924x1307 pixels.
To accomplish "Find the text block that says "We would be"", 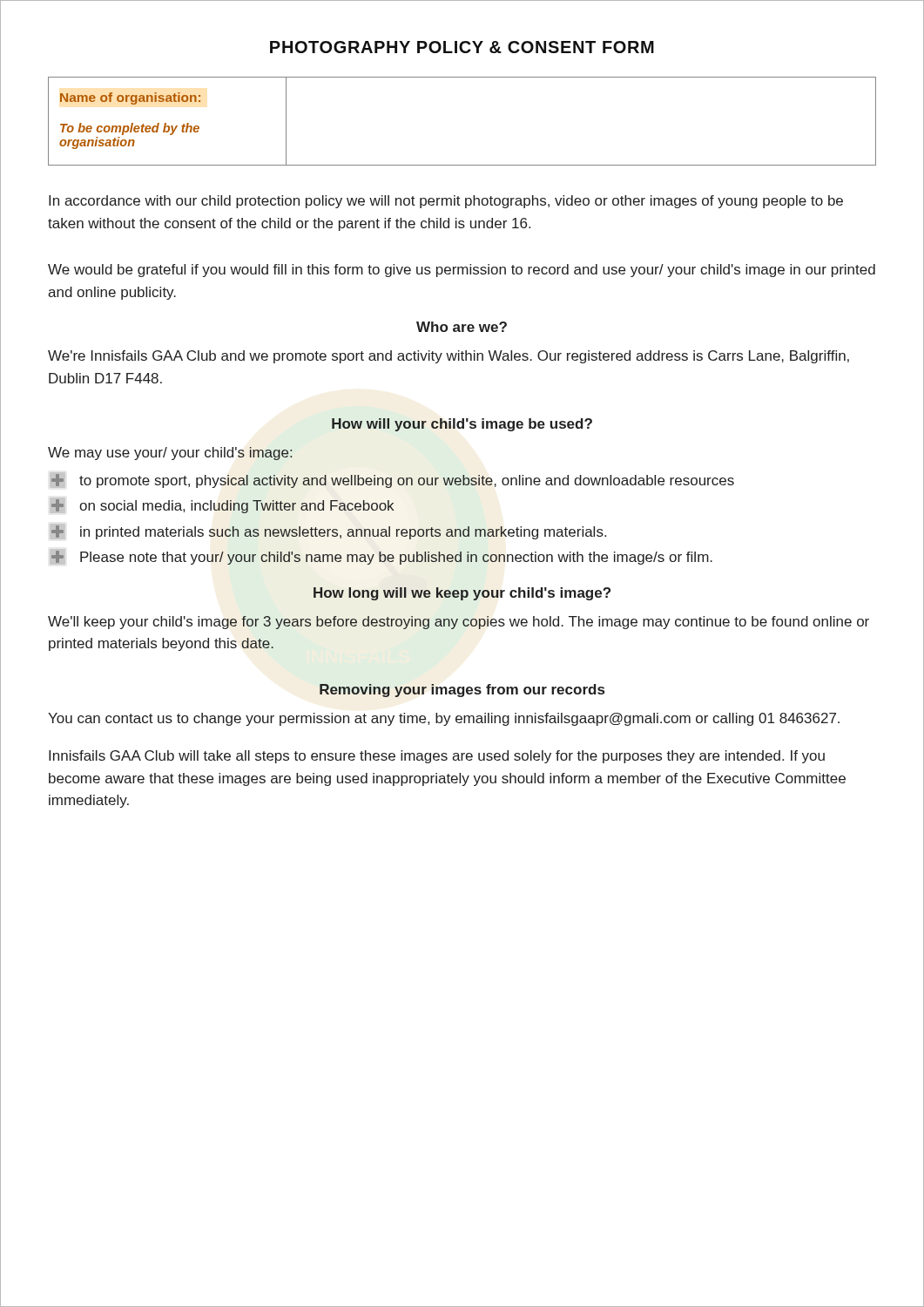I will click(x=462, y=281).
